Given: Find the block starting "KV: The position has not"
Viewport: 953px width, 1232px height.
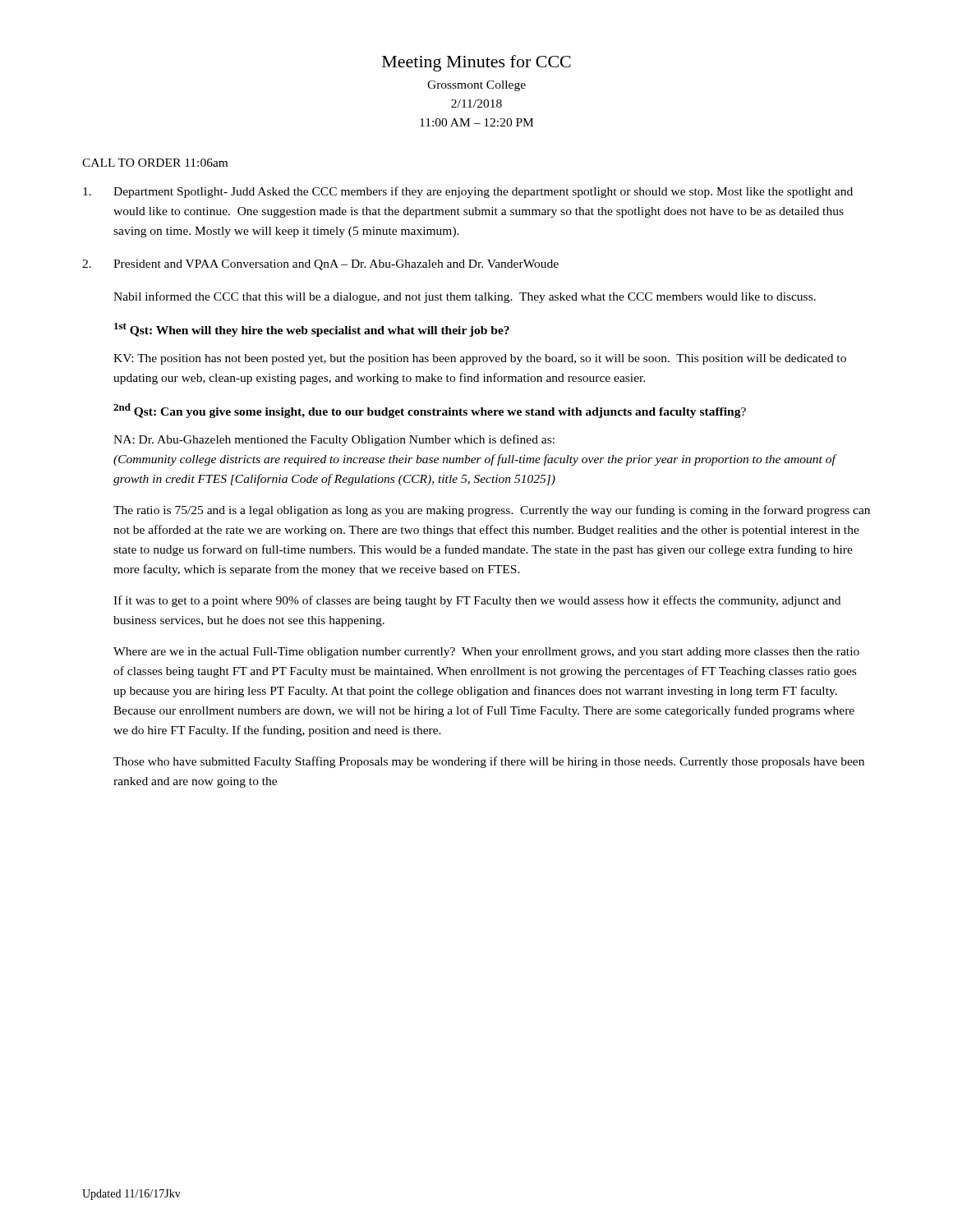Looking at the screenshot, I should (480, 367).
